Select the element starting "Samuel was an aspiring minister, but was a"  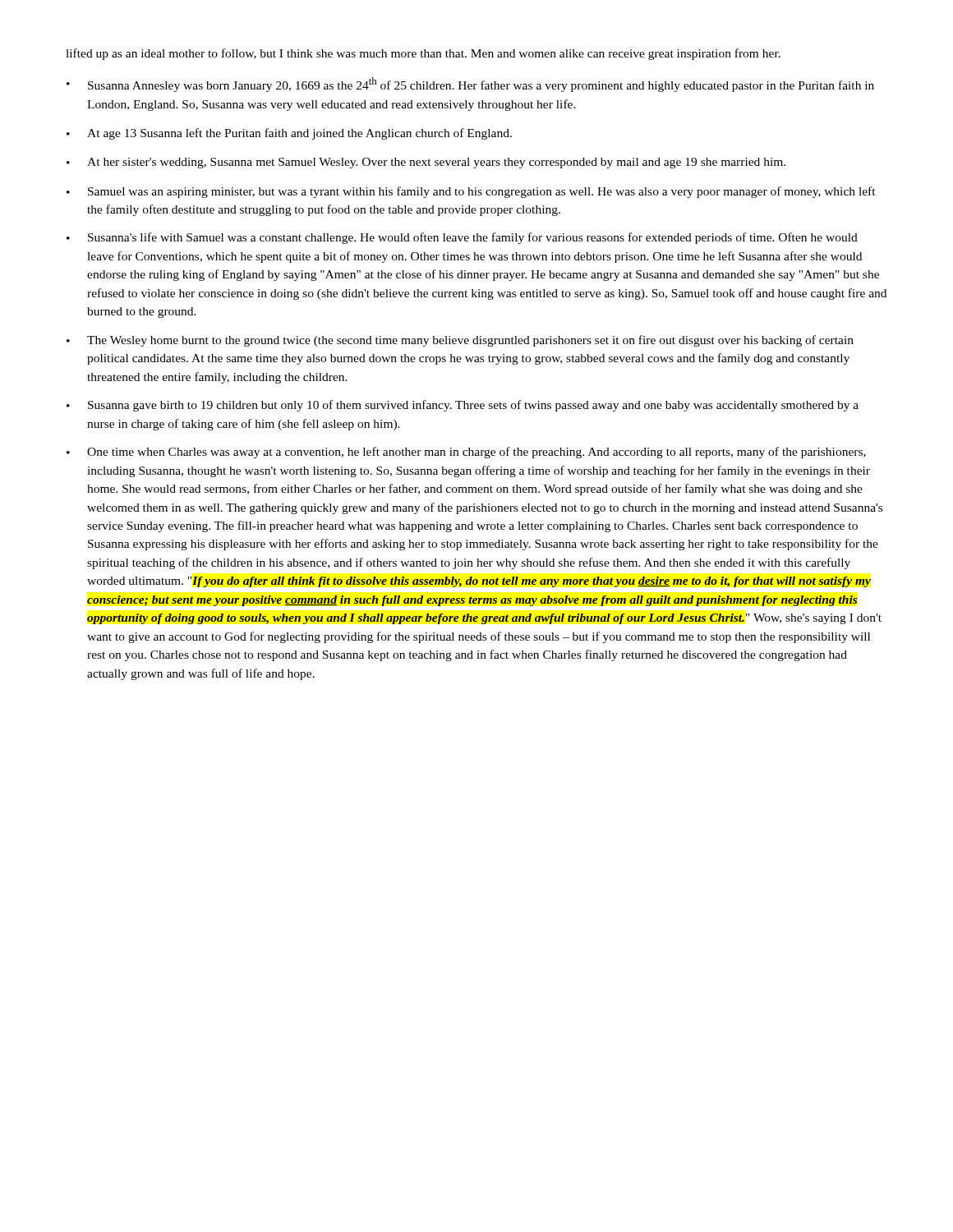tap(476, 200)
